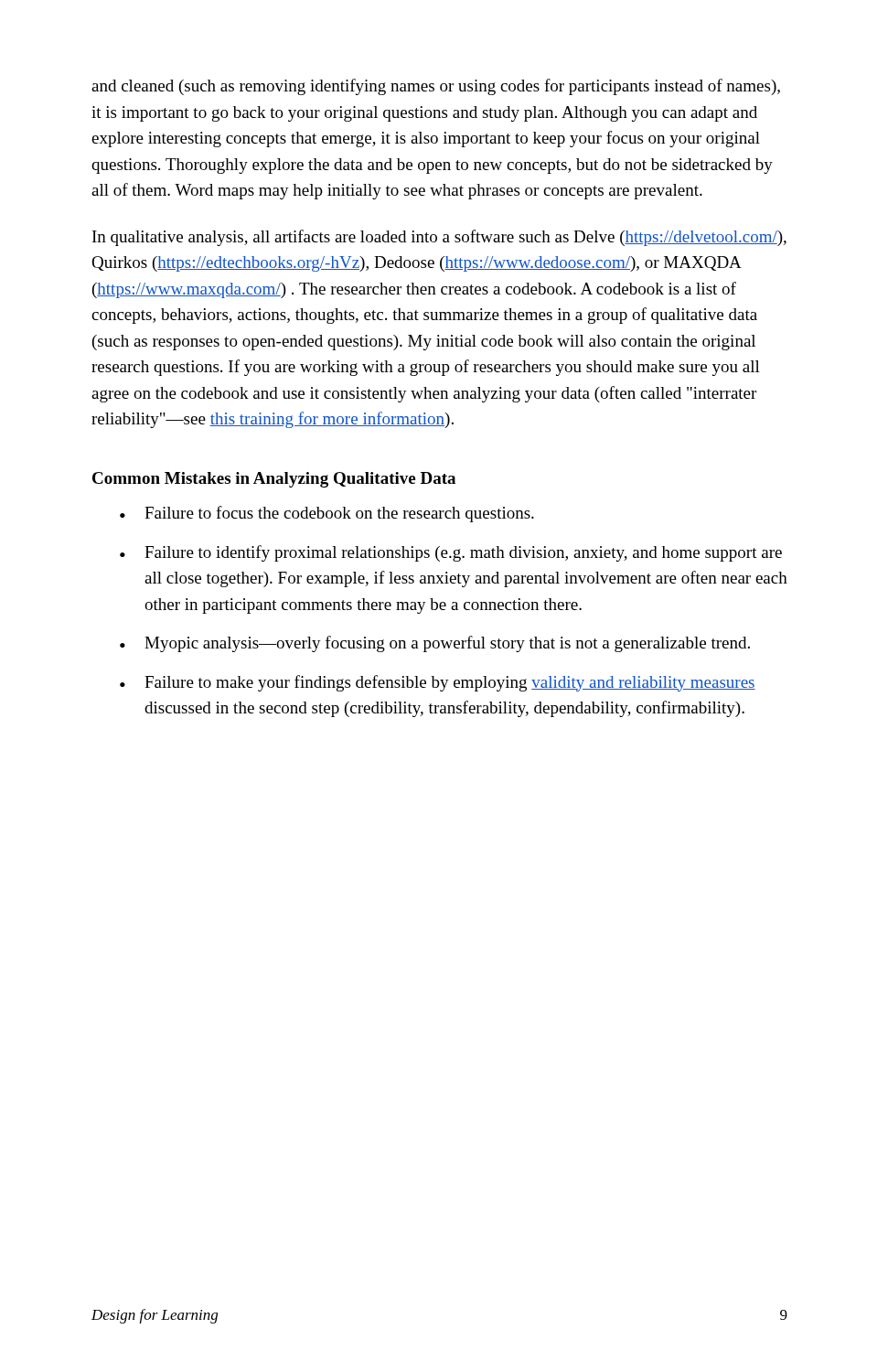Find the list item that says "Failure to identify"
Screen dimensions: 1372x888
[x=466, y=578]
